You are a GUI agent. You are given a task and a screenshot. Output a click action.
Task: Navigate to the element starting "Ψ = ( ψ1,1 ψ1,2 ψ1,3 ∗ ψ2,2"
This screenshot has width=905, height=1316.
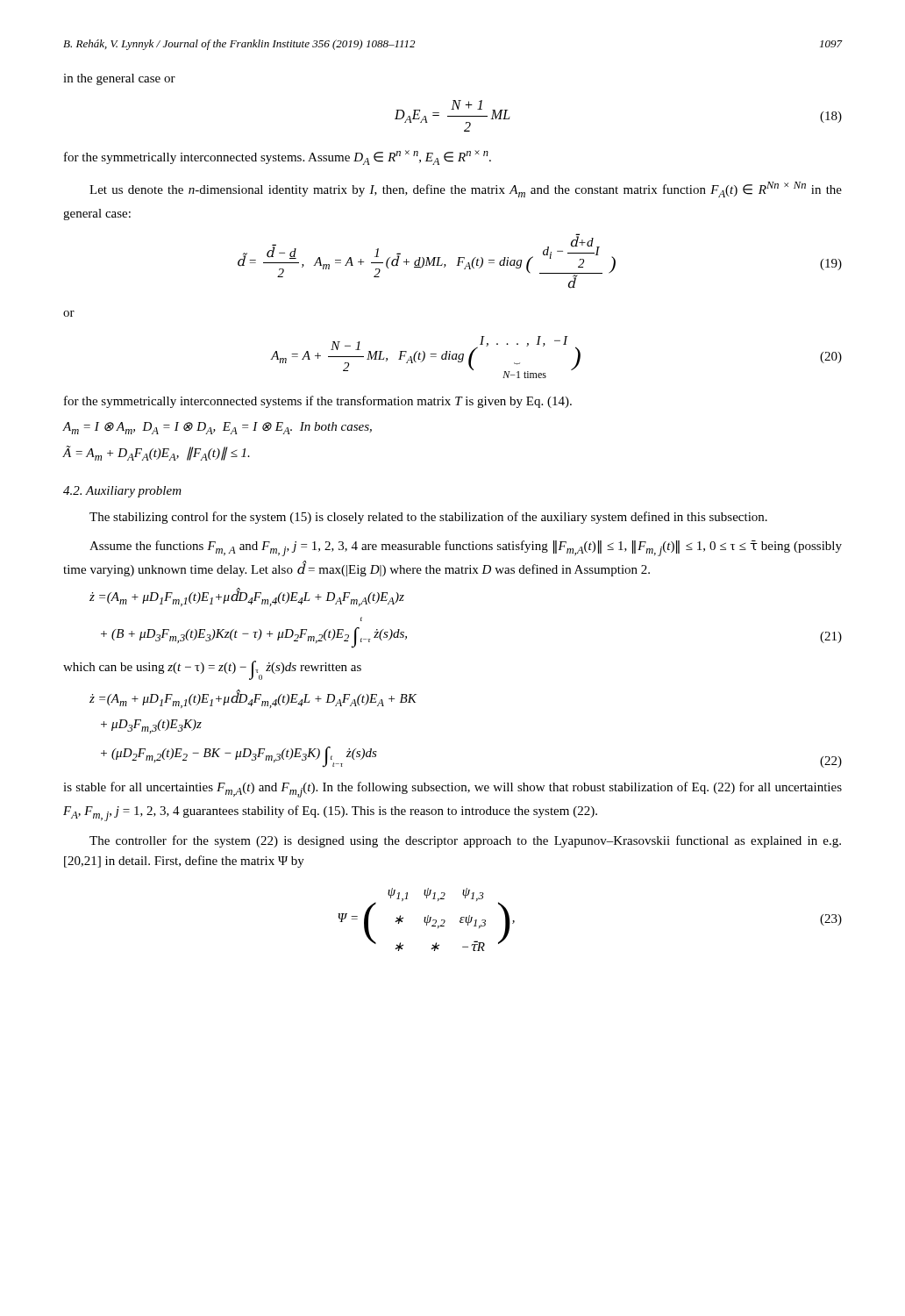pos(452,919)
